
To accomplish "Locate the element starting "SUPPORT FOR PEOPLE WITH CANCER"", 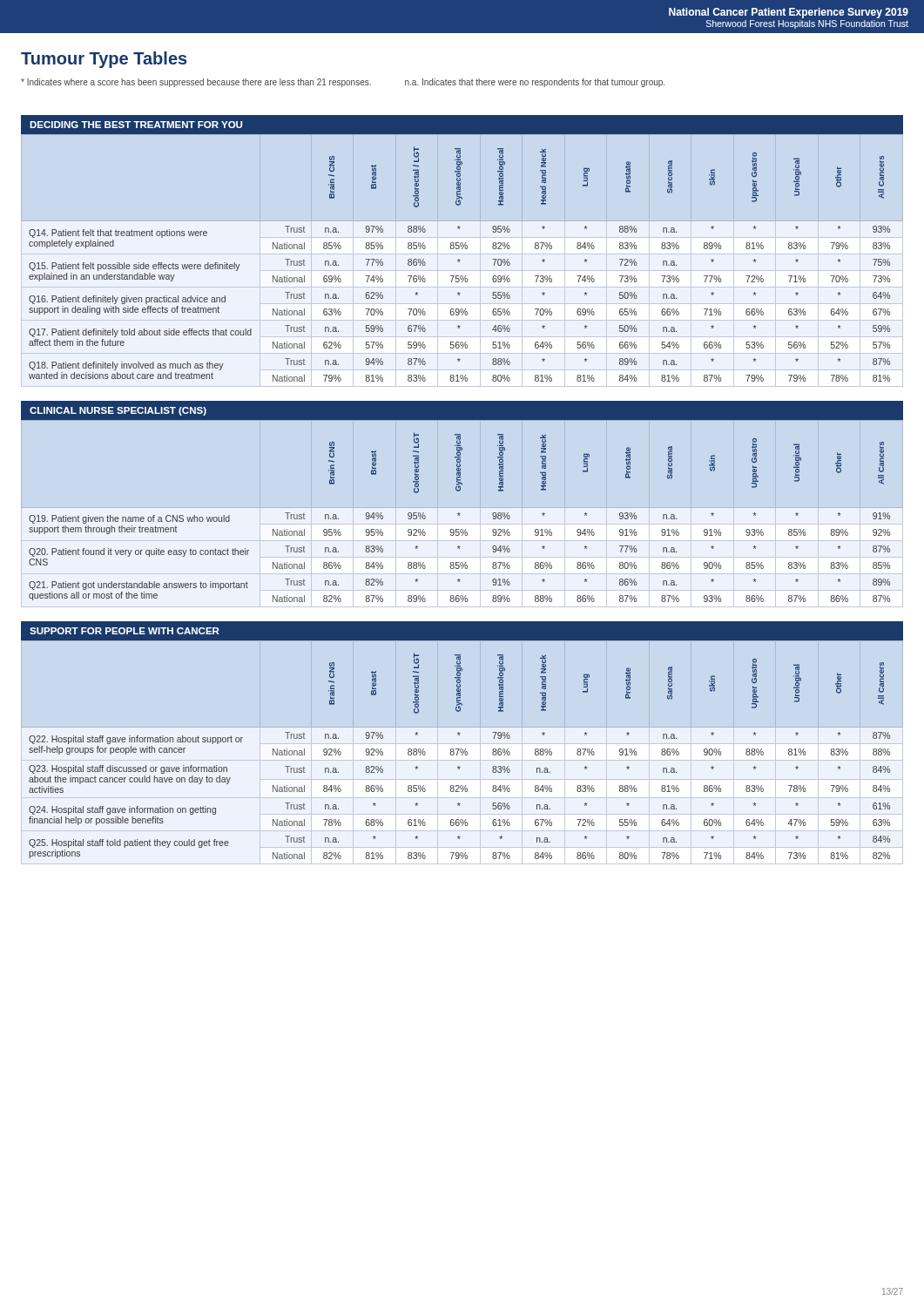I will [124, 631].
